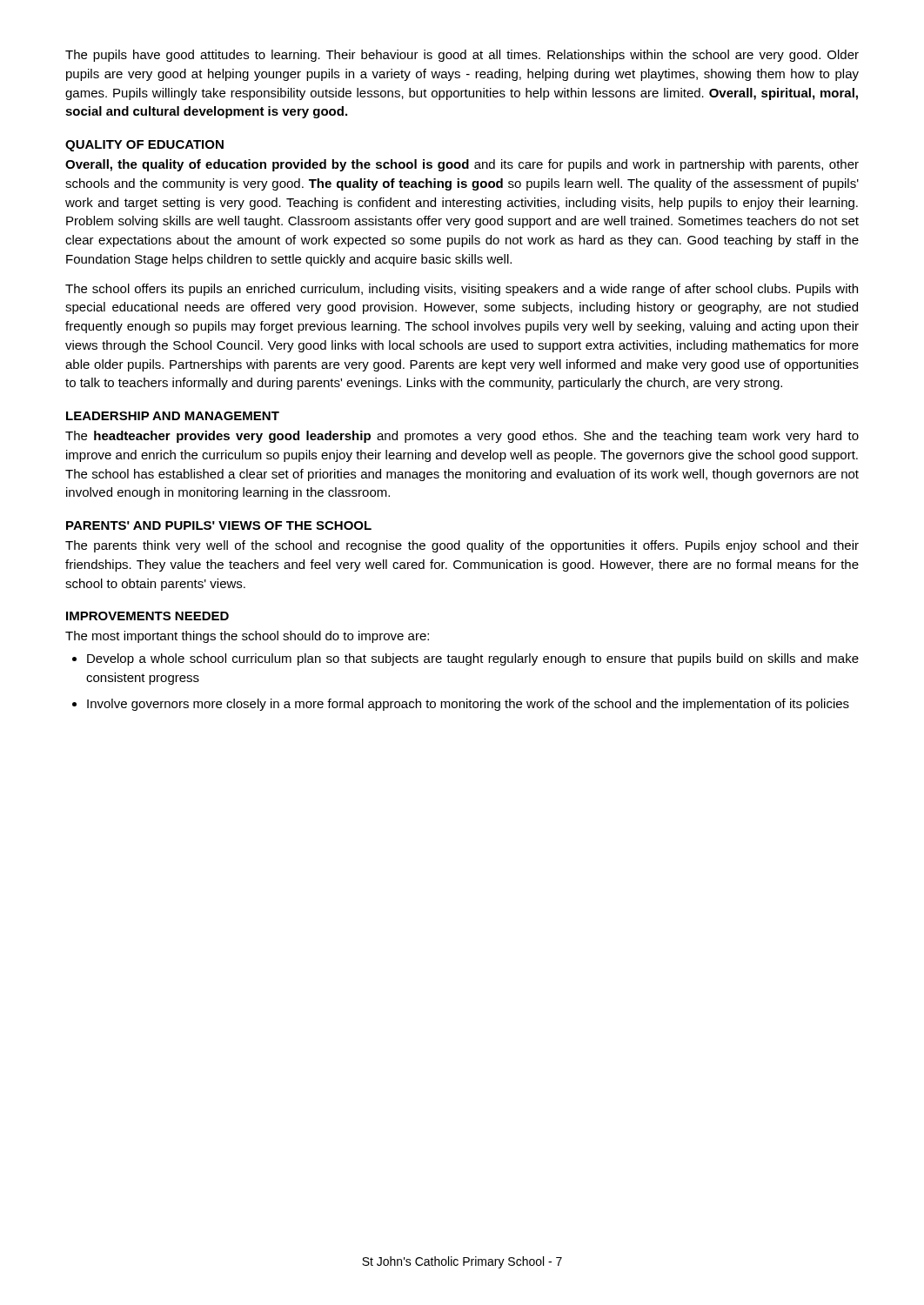924x1305 pixels.
Task: Find the section header that says "QUALITY OF EDUCATION"
Action: coord(145,144)
